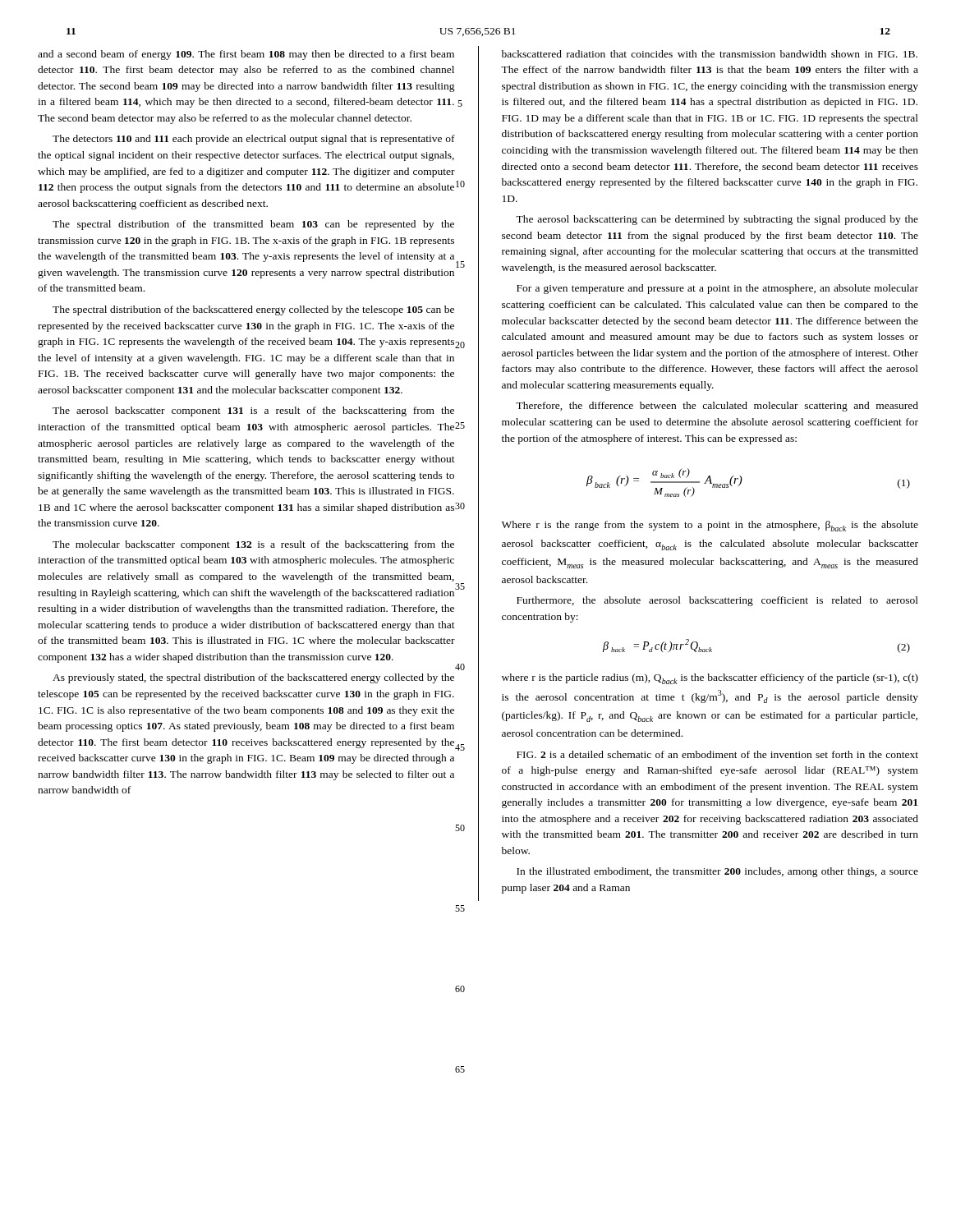
Task: Point to the formula beginning "β back (r) ="
Action: 744,483
